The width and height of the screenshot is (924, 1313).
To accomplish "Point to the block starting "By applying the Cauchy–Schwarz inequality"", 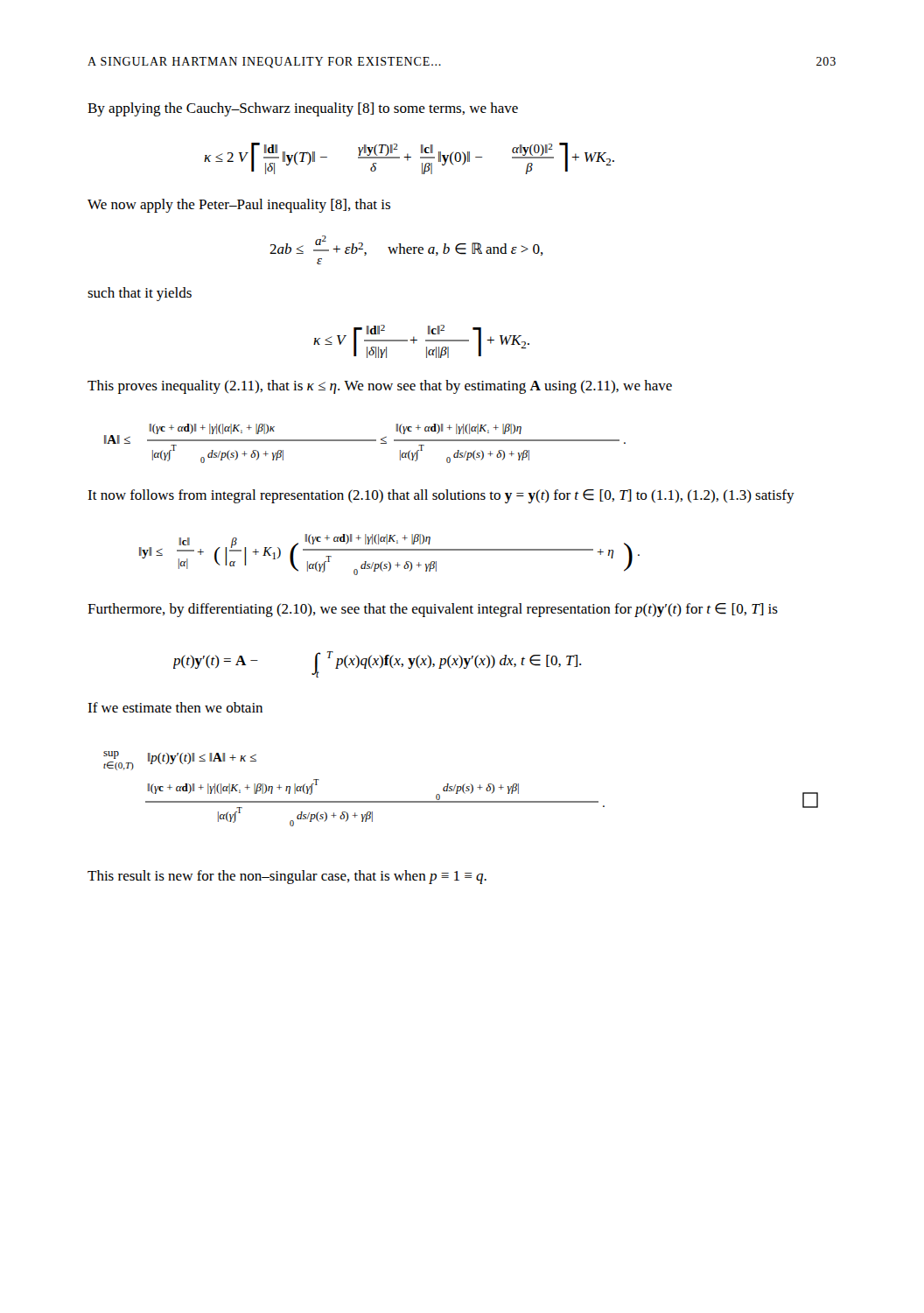I will click(x=303, y=108).
